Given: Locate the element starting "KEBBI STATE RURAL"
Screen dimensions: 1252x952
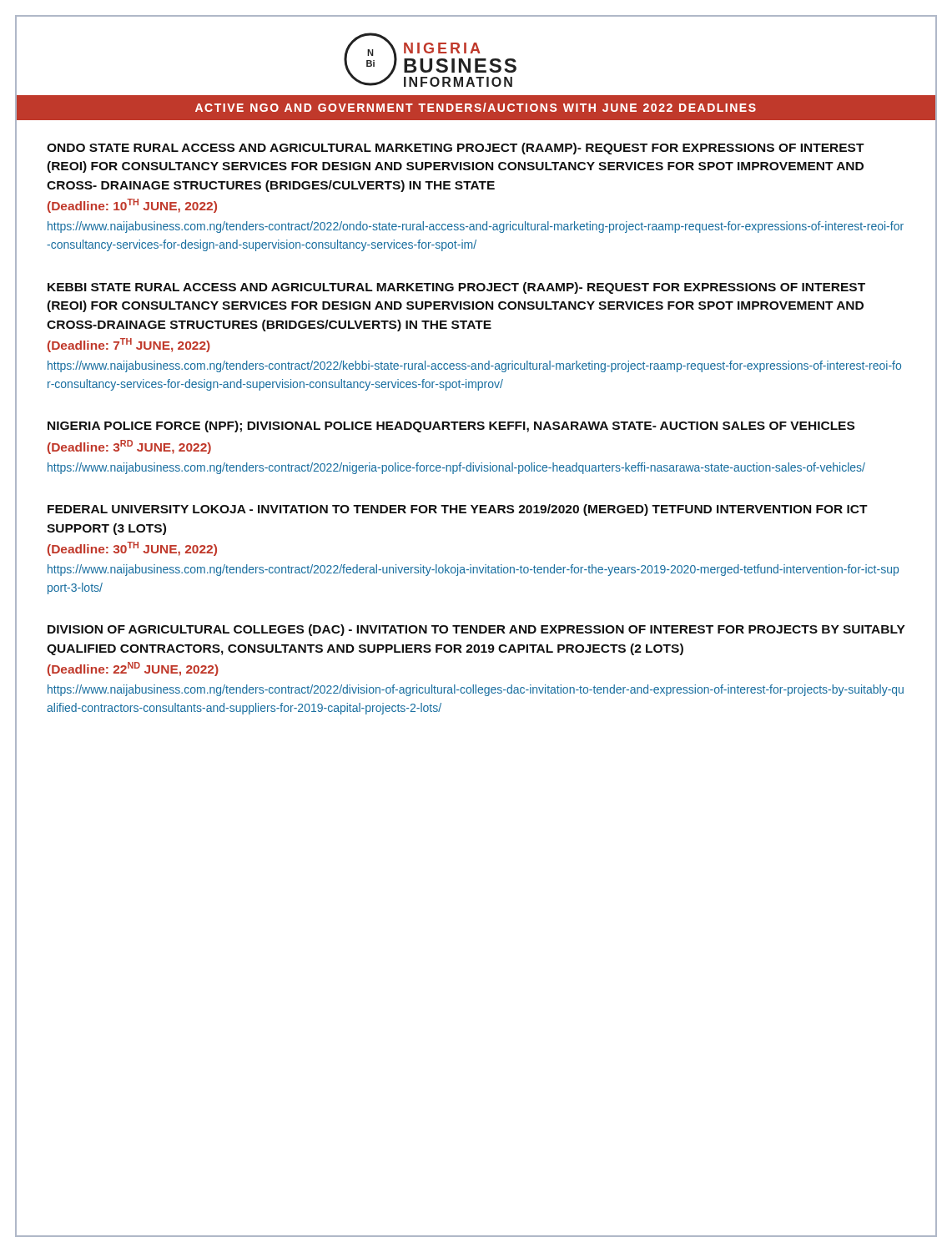Looking at the screenshot, I should (x=456, y=305).
